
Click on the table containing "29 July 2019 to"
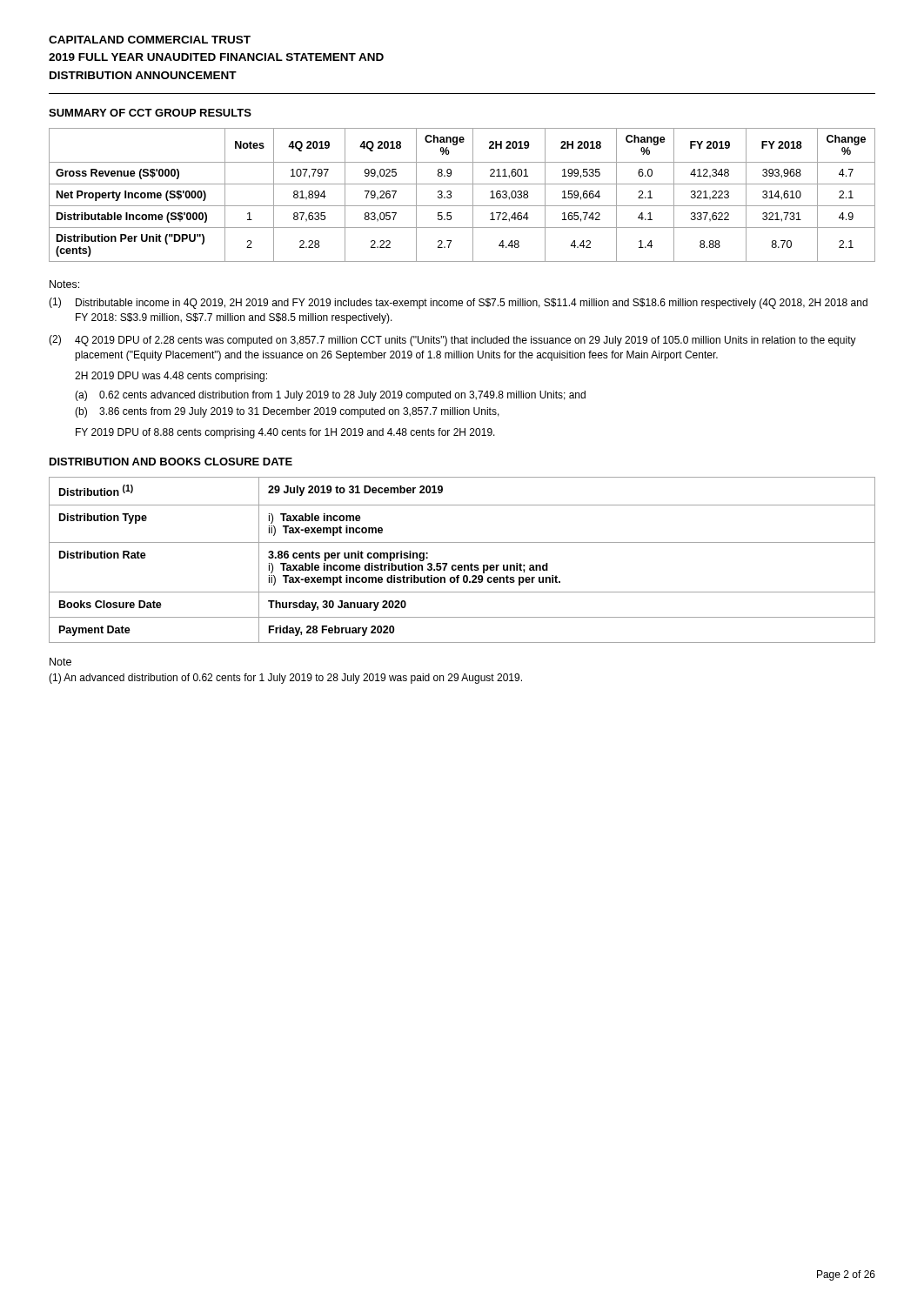coord(462,560)
